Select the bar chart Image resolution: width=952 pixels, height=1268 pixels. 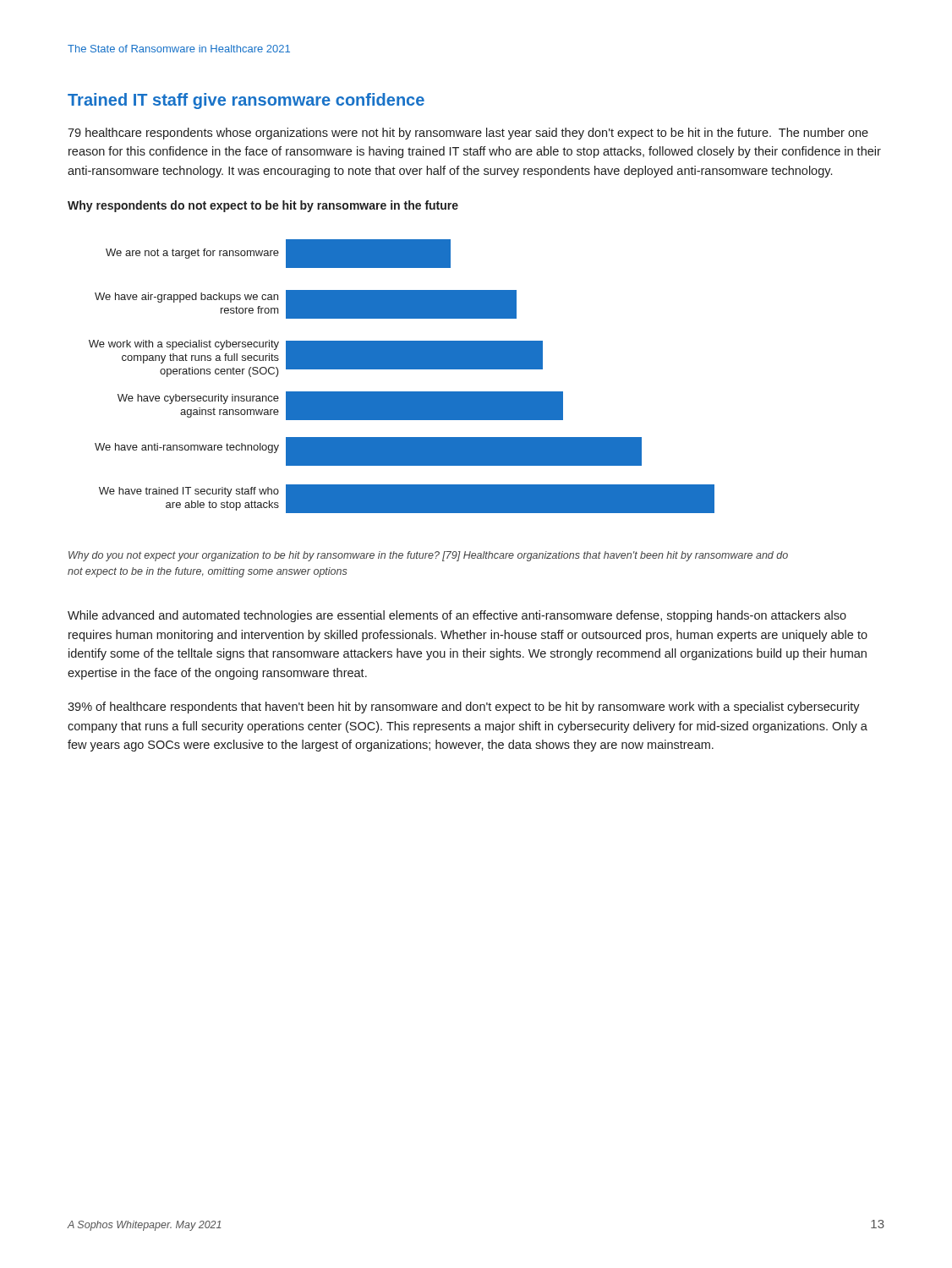[476, 382]
